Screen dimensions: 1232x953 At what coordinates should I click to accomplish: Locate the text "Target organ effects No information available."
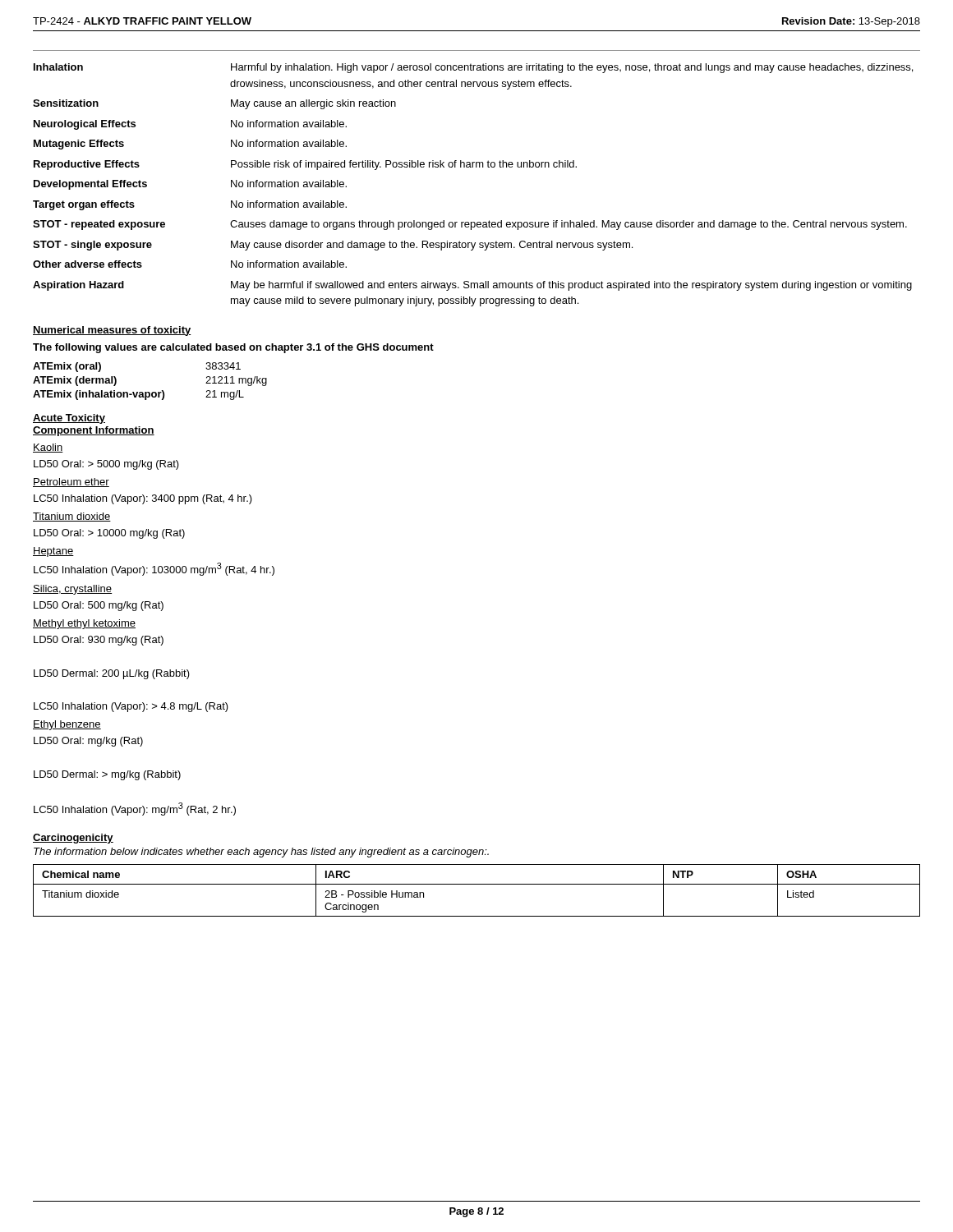pyautogui.click(x=87, y=205)
